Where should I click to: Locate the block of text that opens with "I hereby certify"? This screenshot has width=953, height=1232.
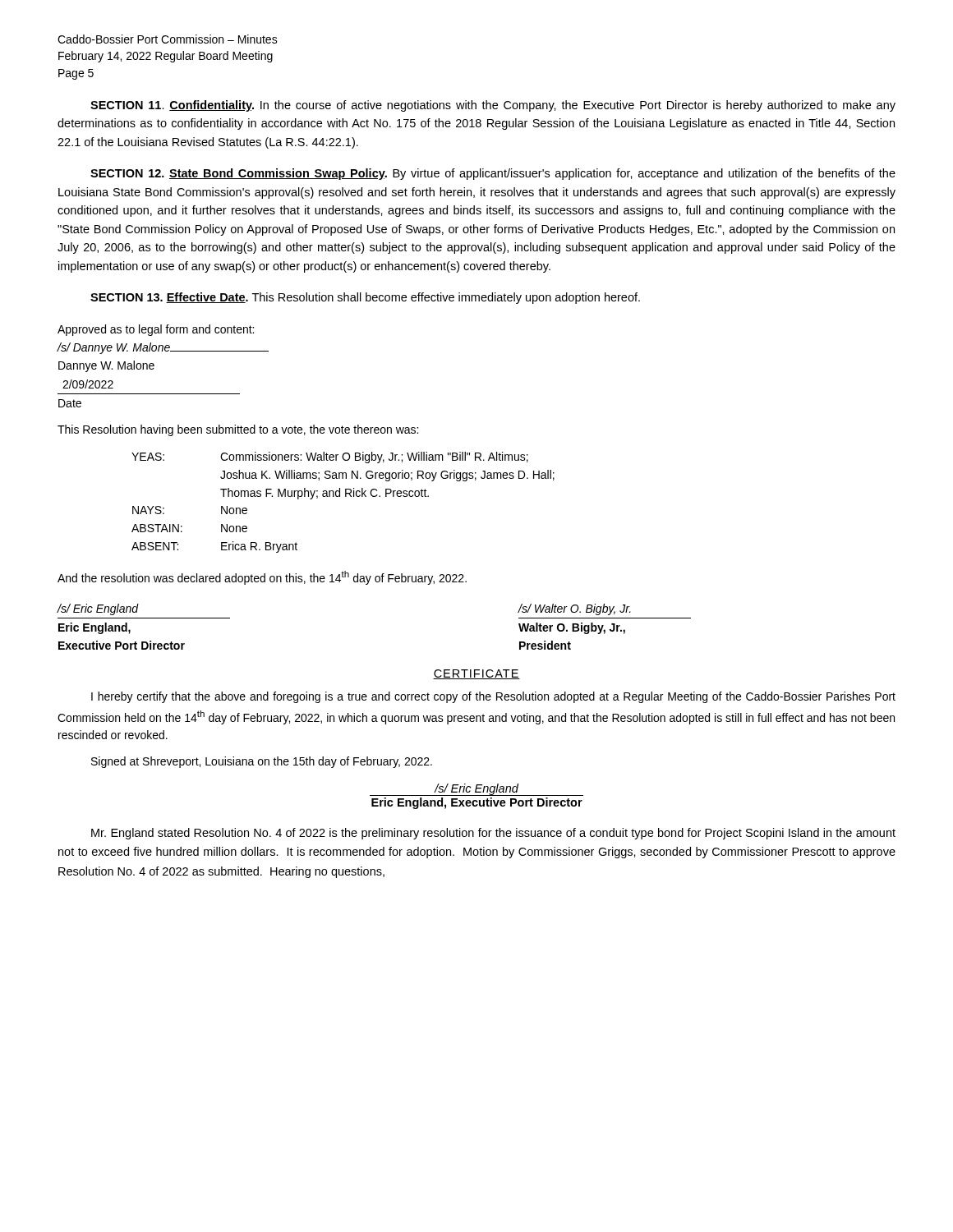click(x=476, y=716)
